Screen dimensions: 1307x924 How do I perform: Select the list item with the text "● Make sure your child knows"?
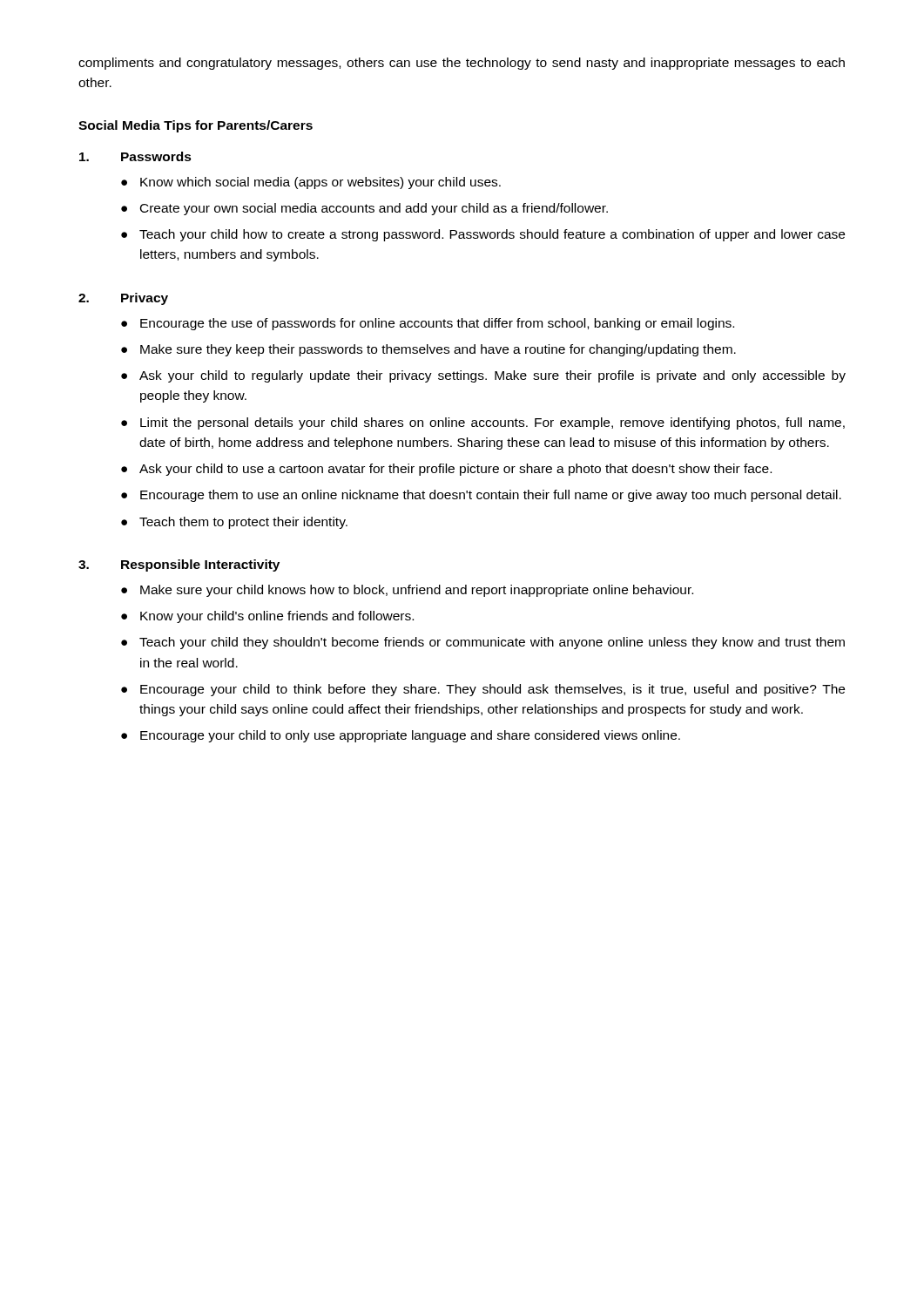(483, 589)
